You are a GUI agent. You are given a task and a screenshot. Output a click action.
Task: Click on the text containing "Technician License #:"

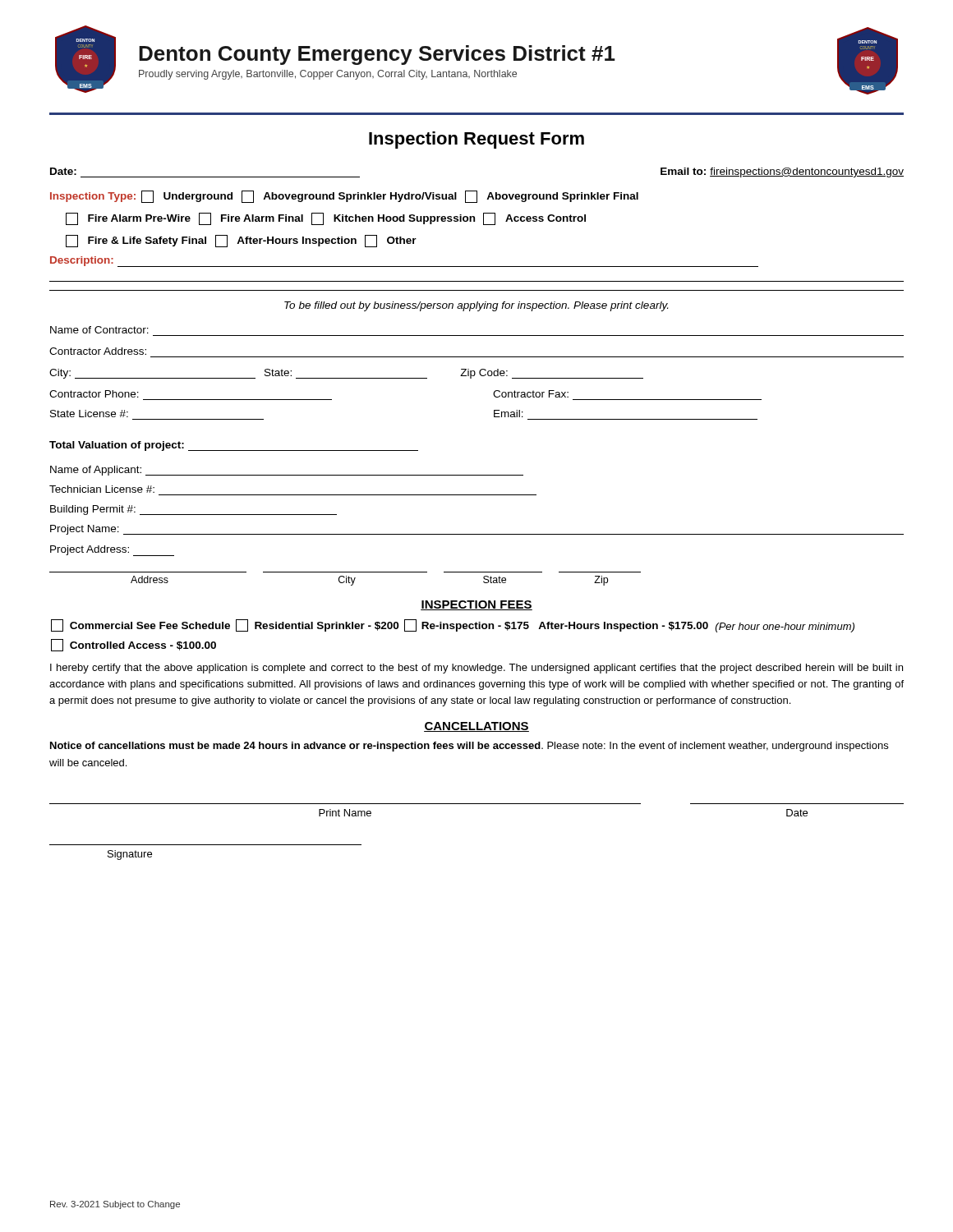point(293,489)
